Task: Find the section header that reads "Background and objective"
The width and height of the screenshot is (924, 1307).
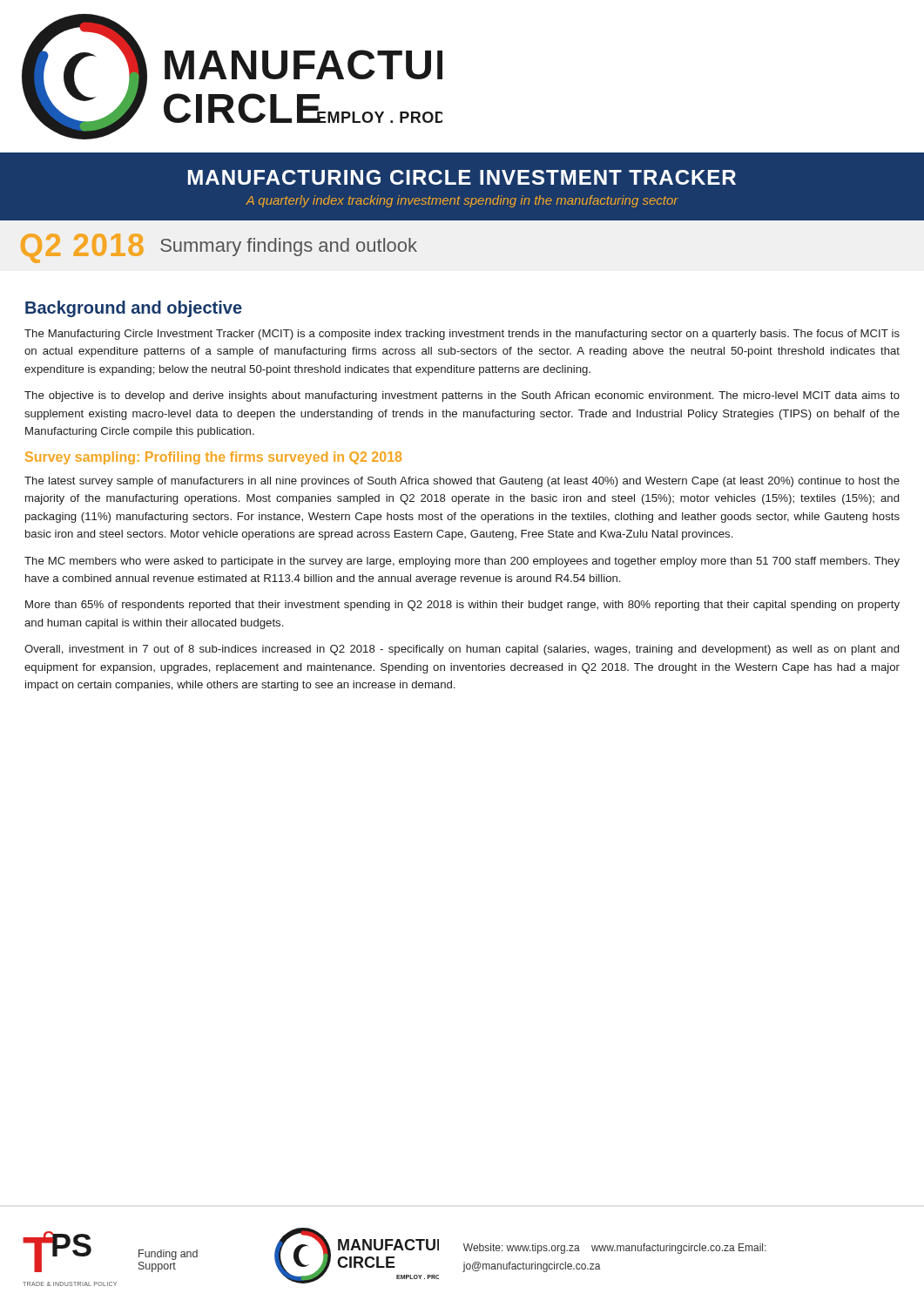Action: click(133, 308)
